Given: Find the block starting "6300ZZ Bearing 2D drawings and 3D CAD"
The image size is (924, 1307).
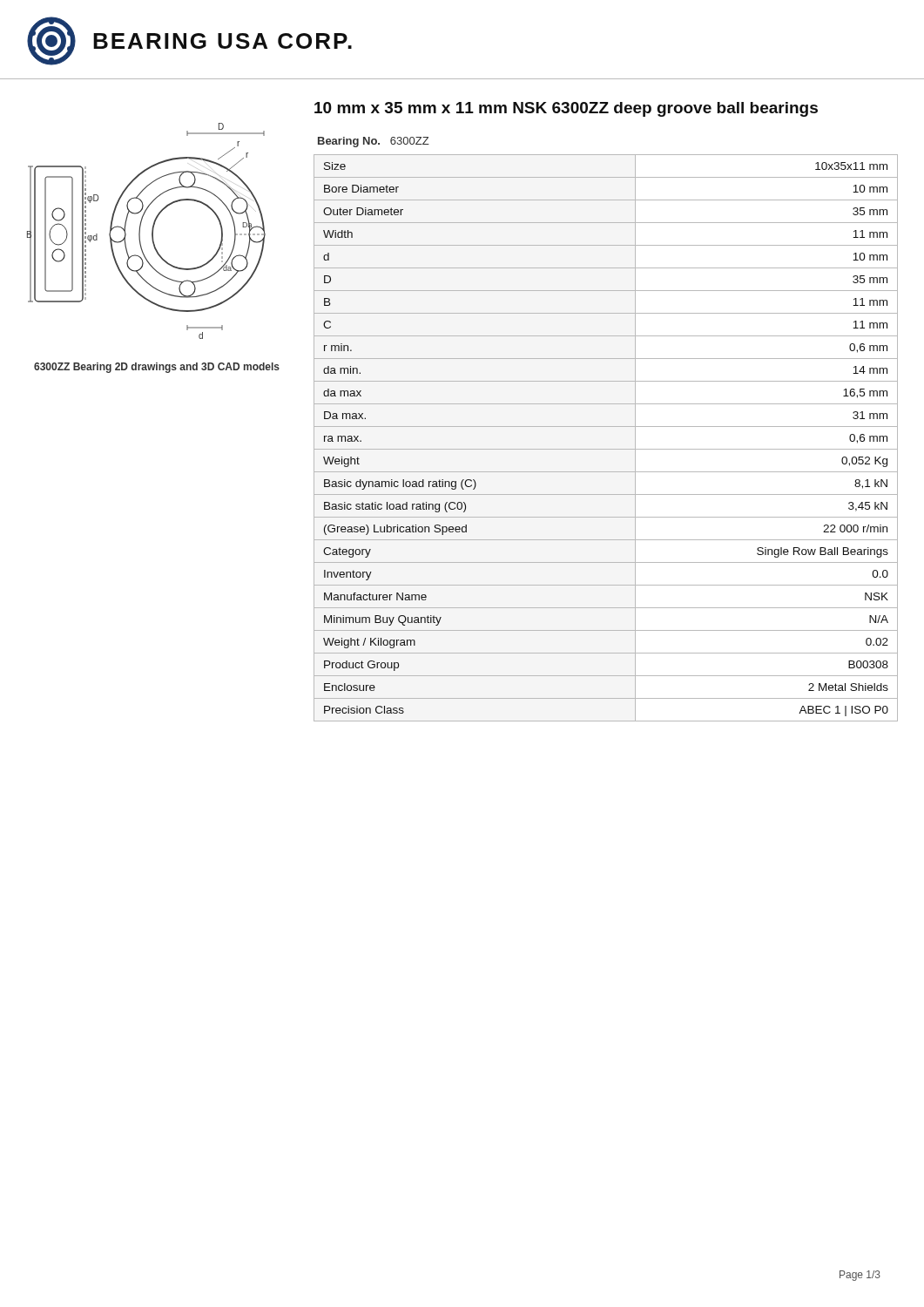Looking at the screenshot, I should [x=157, y=367].
